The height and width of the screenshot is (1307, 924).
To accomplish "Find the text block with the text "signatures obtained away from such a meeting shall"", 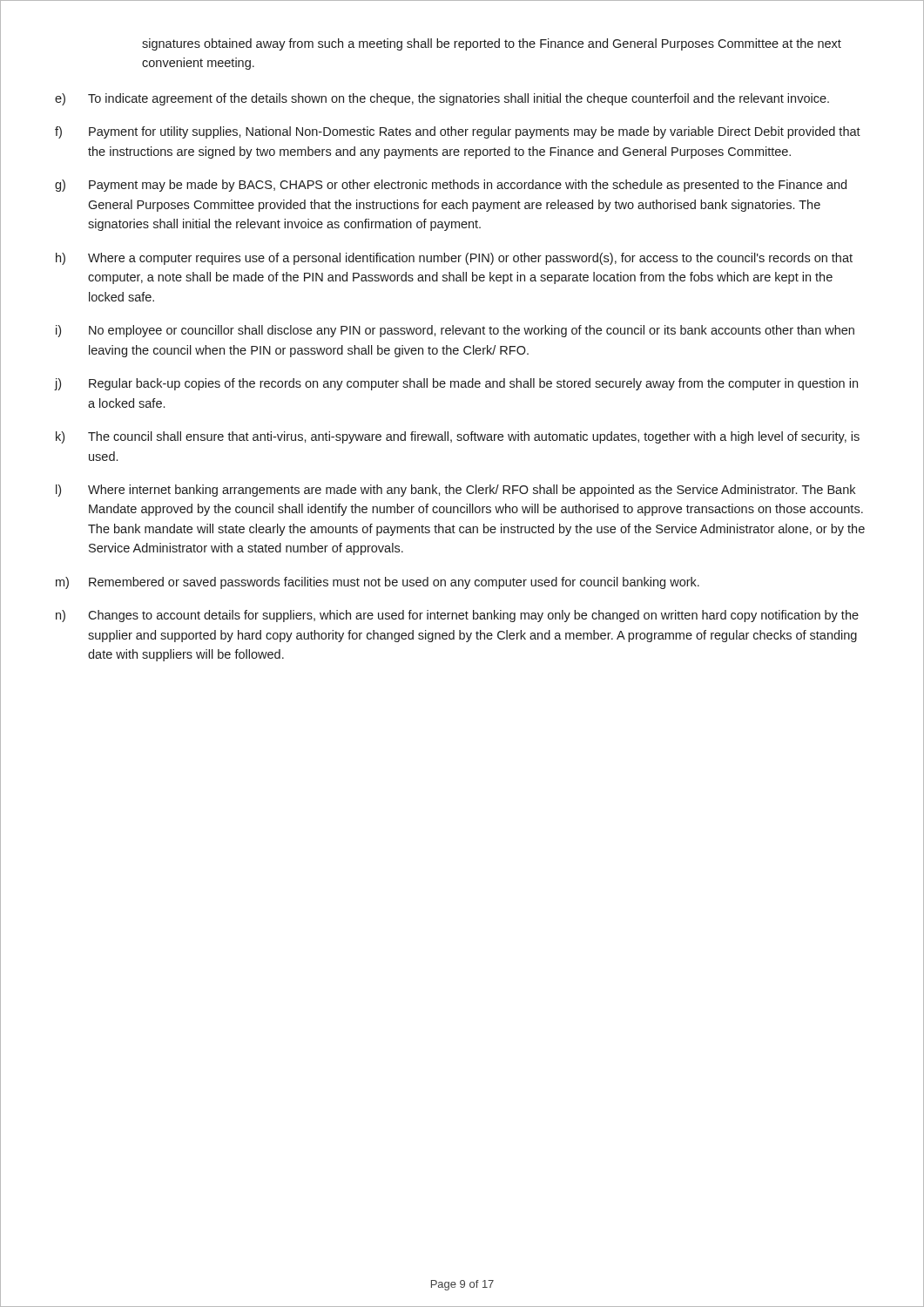I will 492,53.
